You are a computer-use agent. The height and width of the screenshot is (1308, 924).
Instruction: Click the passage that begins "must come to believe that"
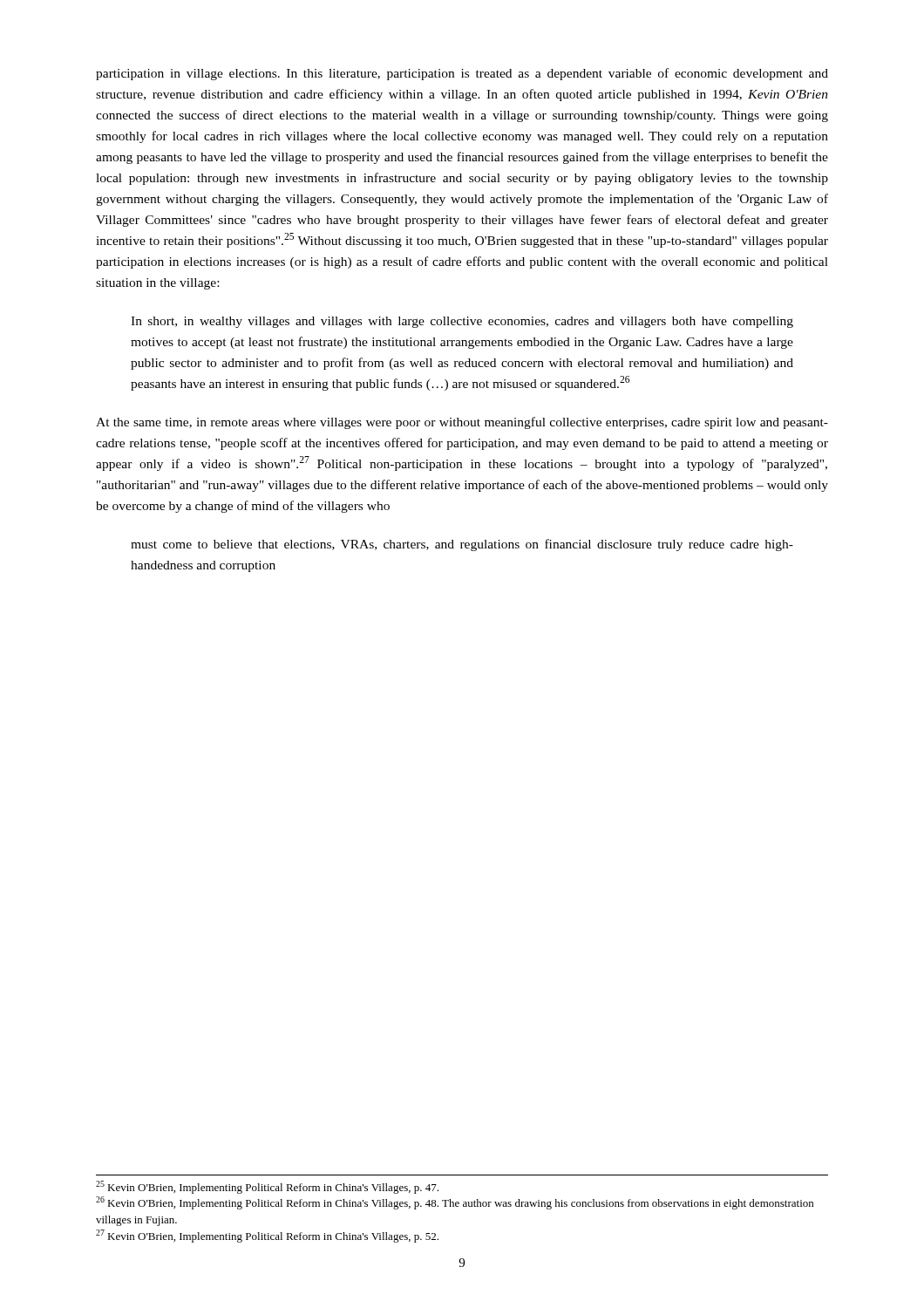[462, 555]
